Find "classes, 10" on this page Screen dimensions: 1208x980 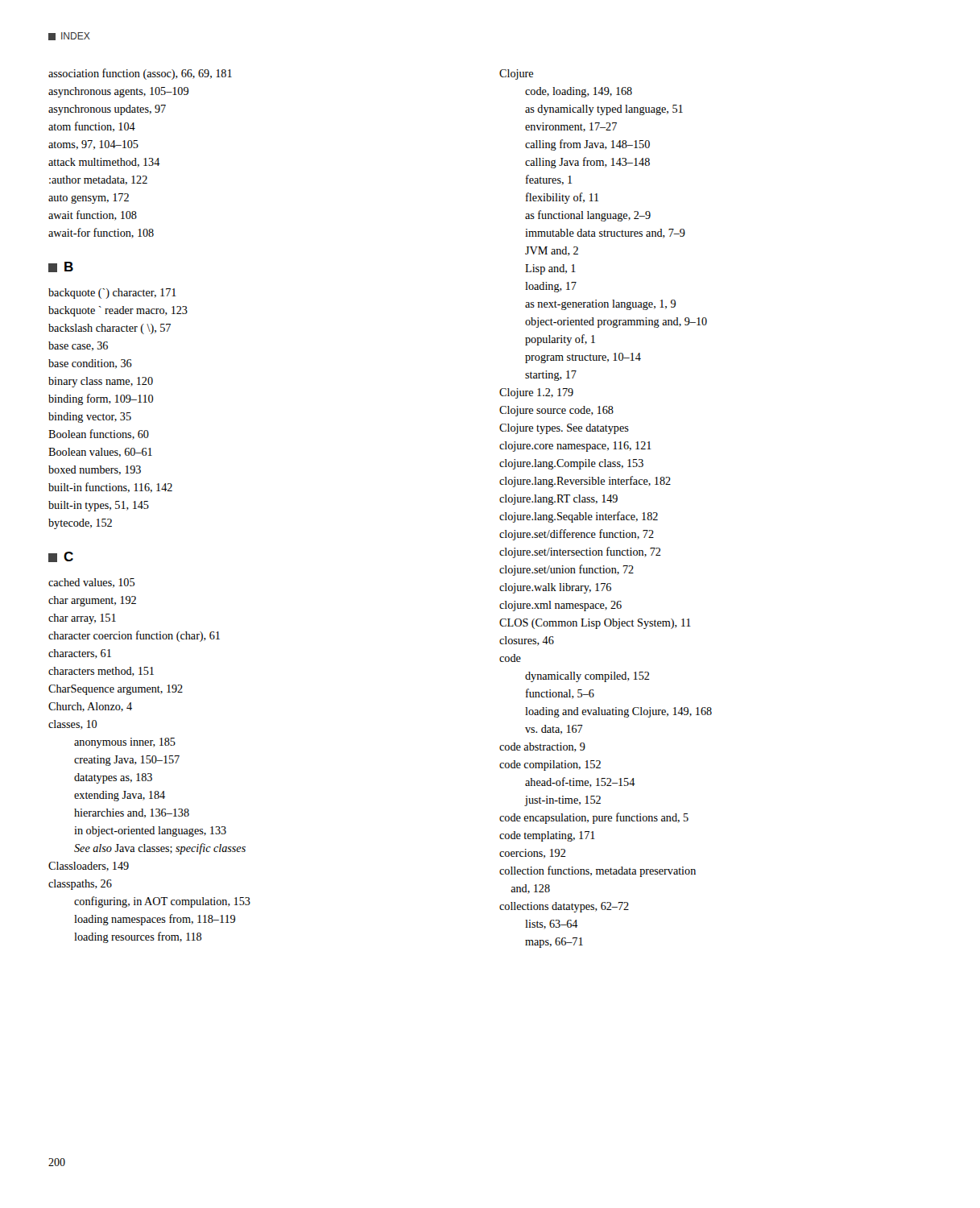tap(73, 724)
